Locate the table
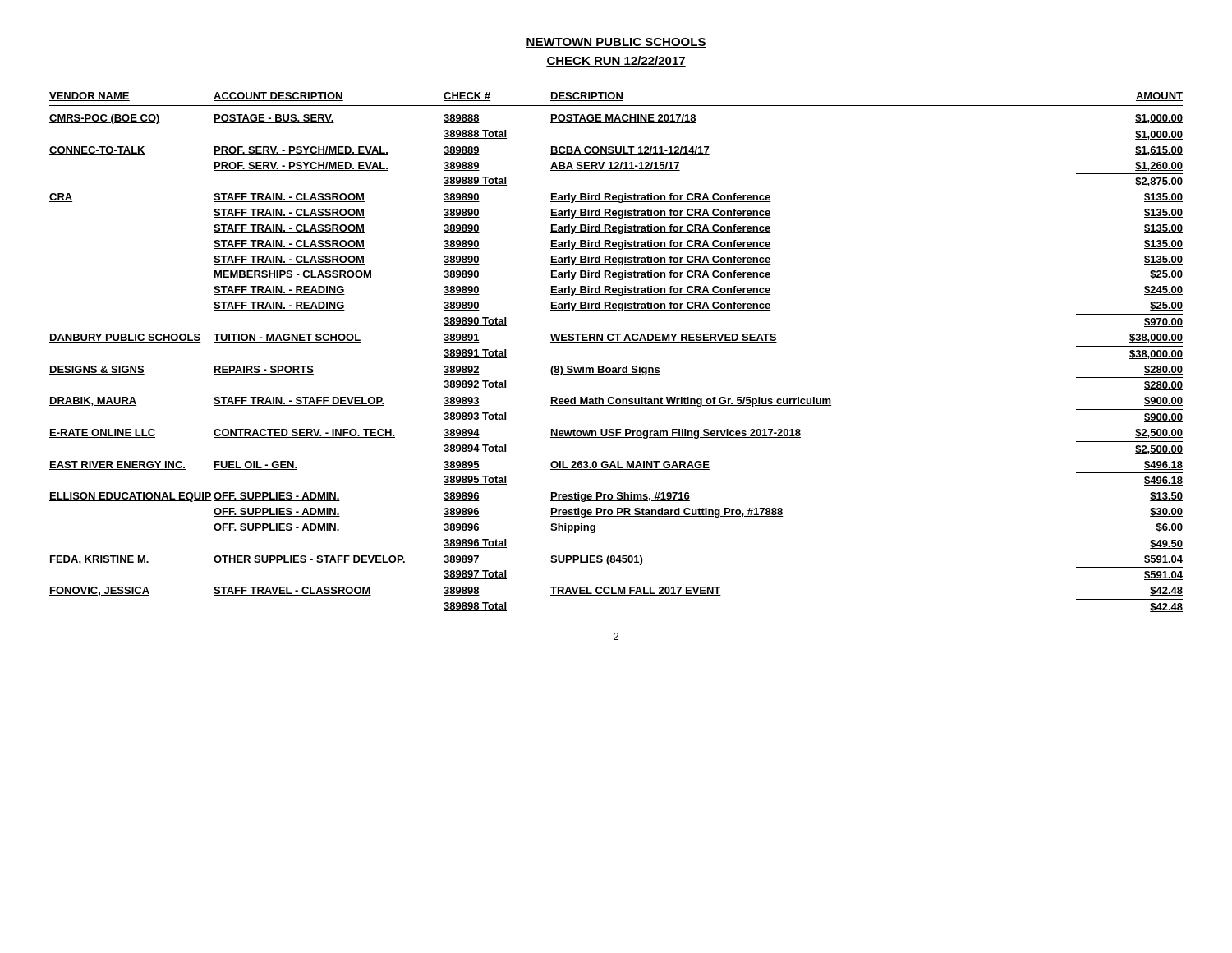Viewport: 1232px width, 953px height. [616, 352]
